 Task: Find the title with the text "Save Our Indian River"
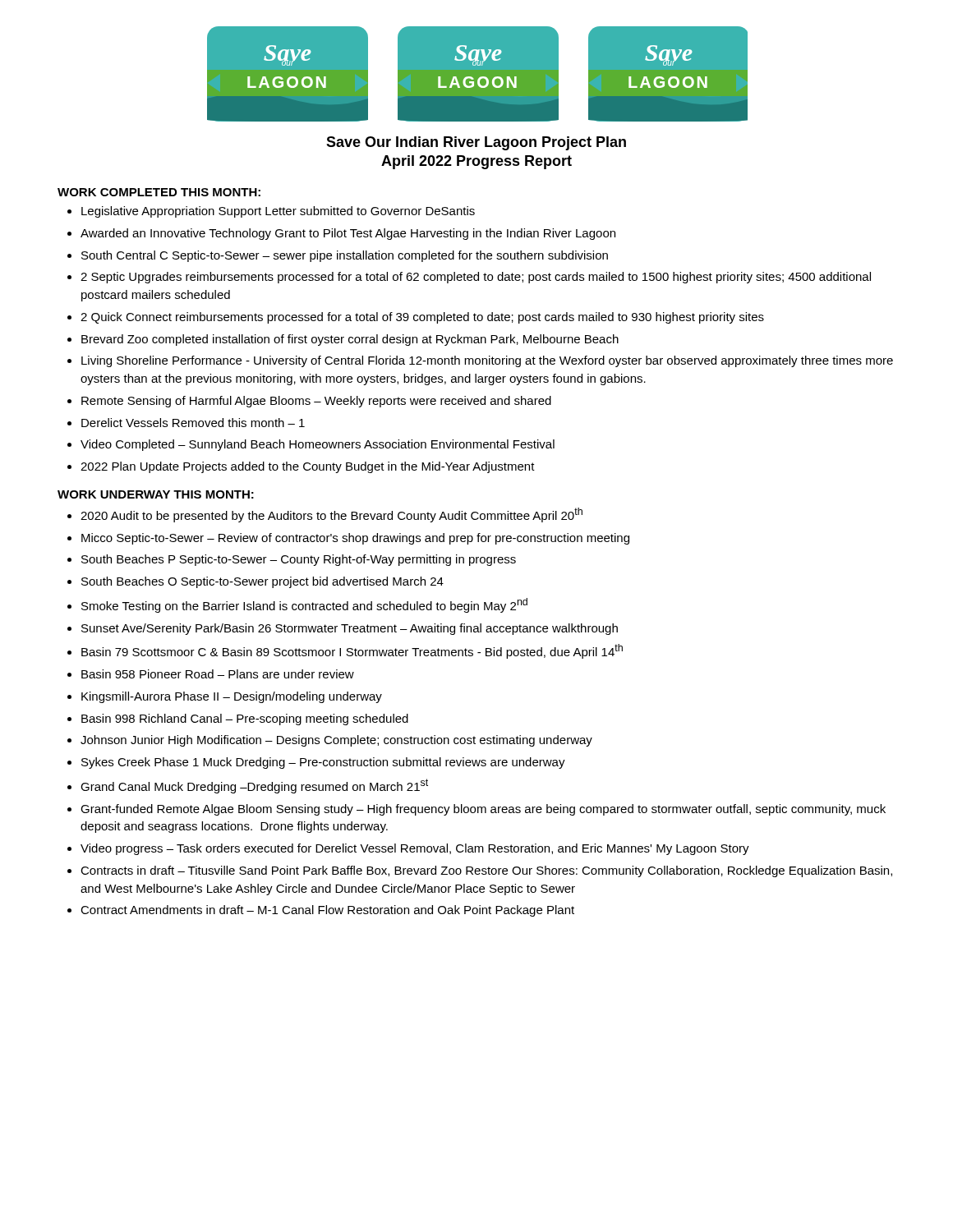point(476,152)
